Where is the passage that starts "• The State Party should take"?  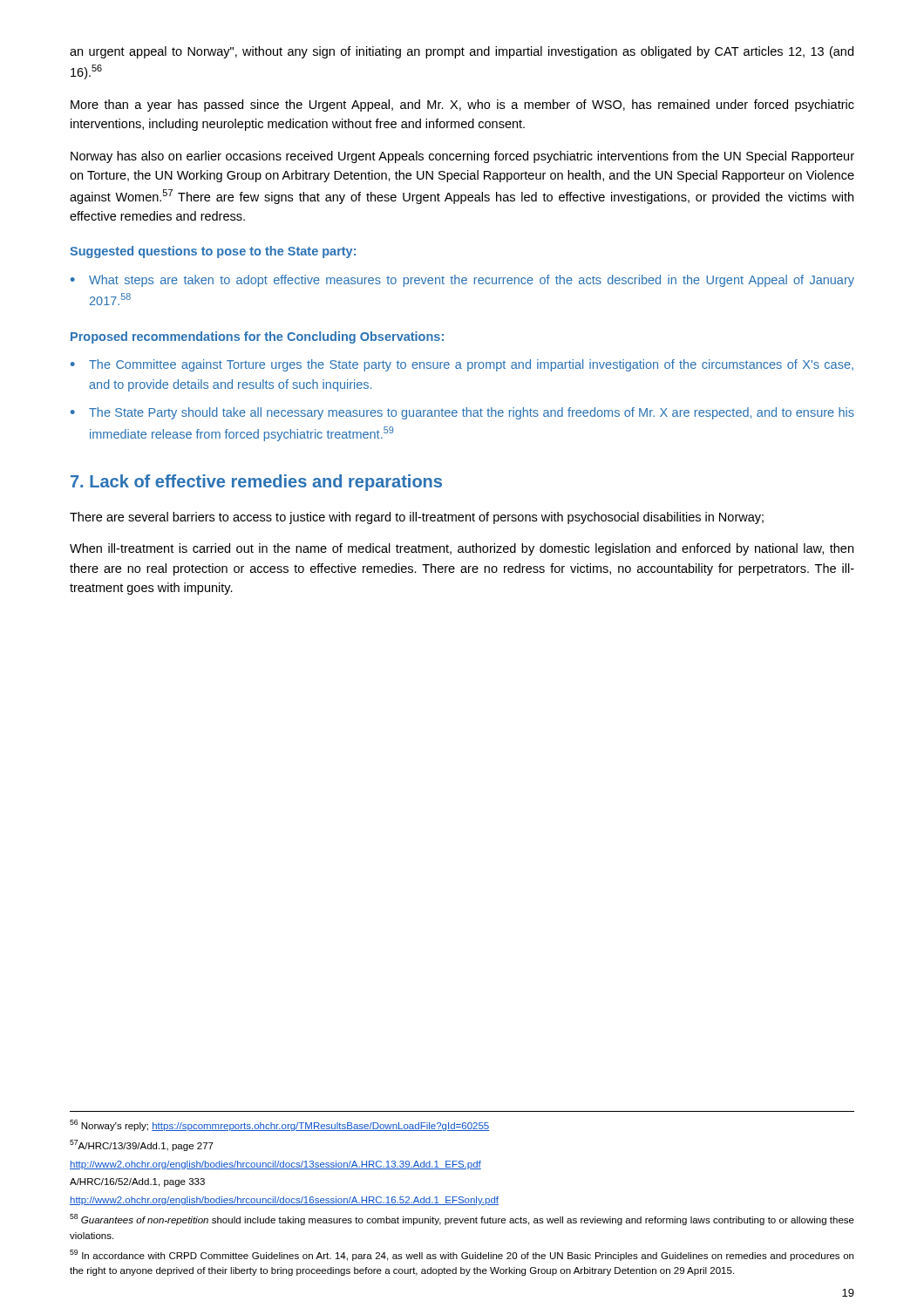(462, 423)
